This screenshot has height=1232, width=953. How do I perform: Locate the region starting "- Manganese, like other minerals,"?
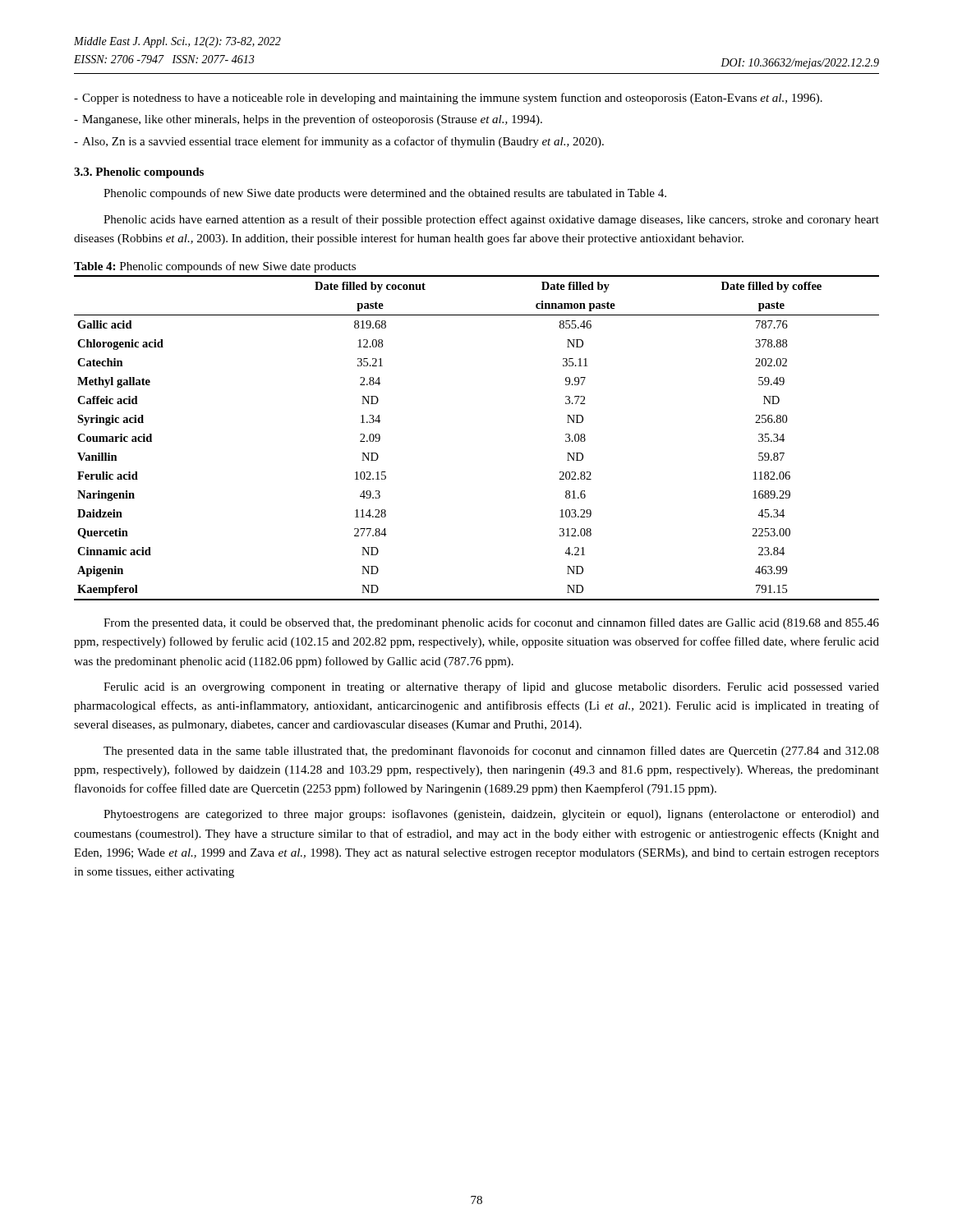476,120
